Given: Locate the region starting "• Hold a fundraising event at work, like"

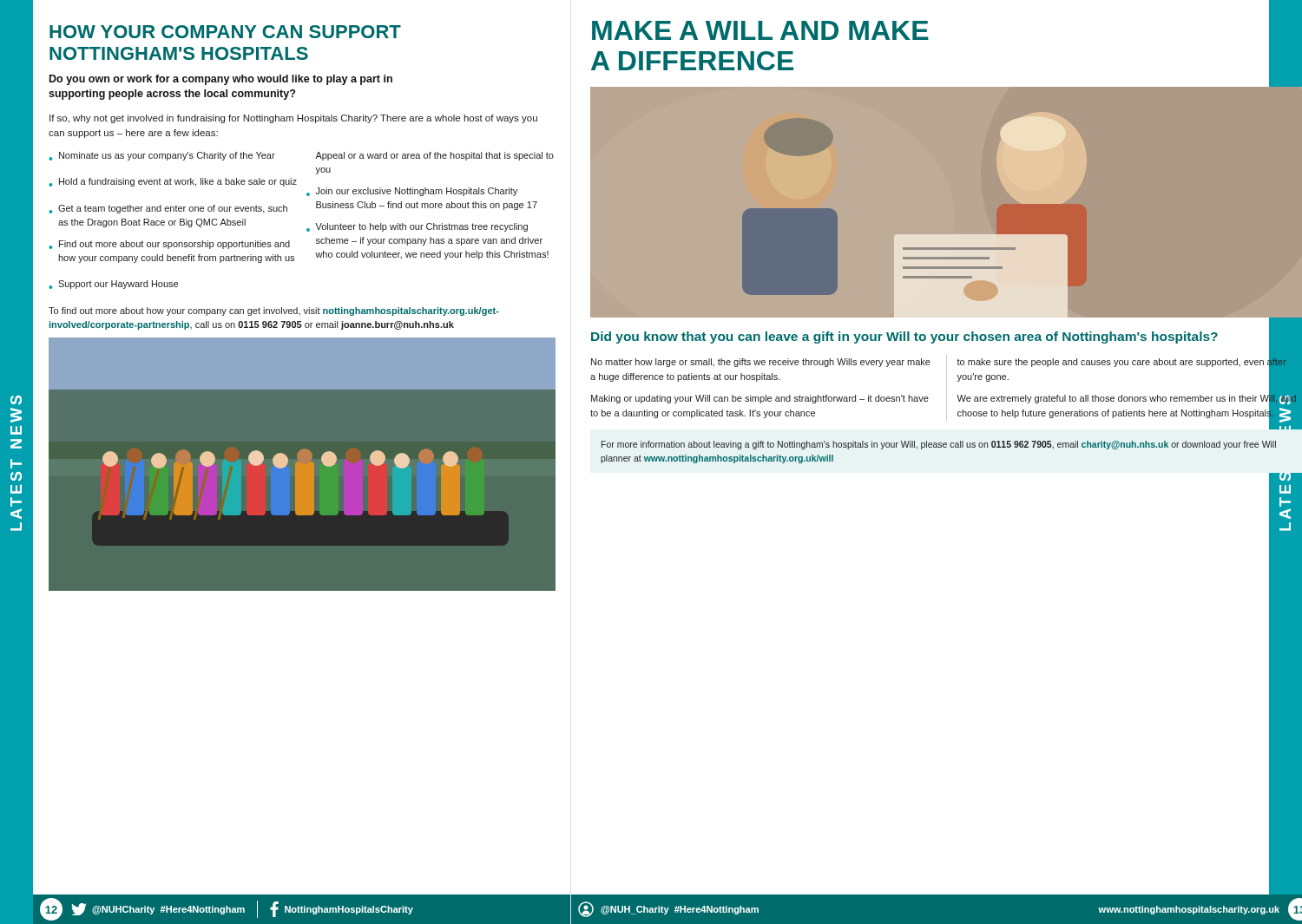Looking at the screenshot, I should tap(173, 185).
